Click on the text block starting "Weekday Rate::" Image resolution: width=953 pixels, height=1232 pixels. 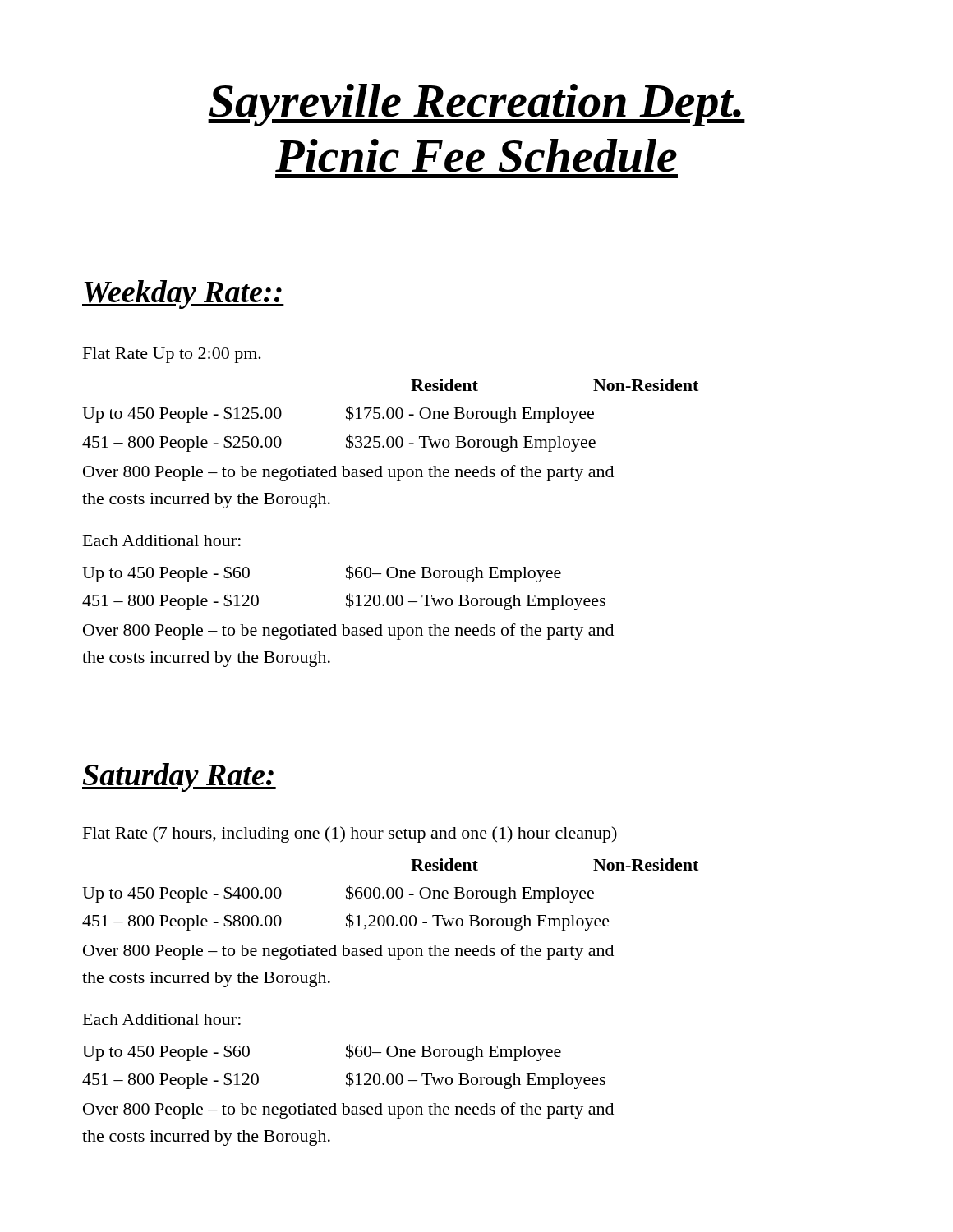coord(183,292)
